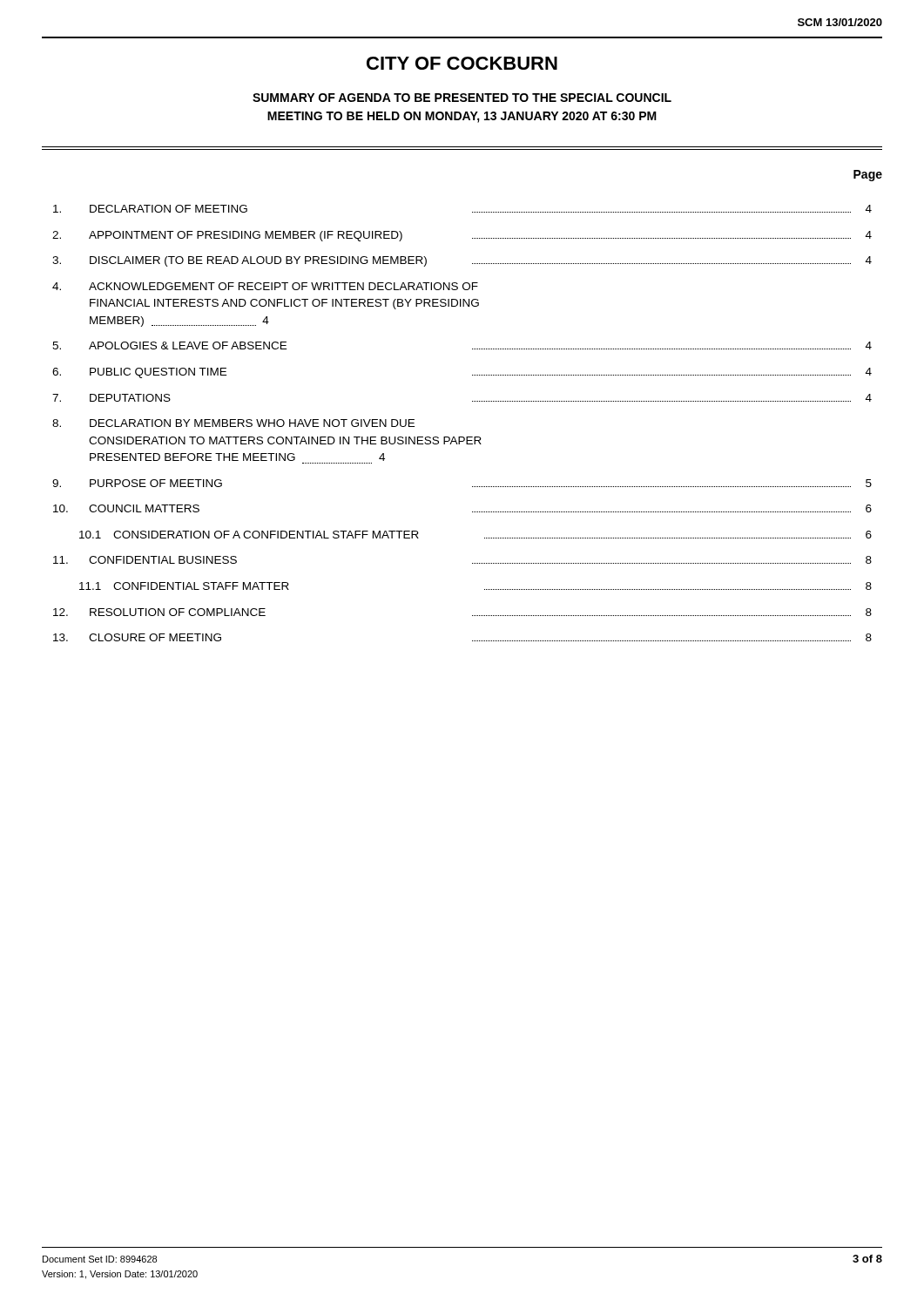Locate the text "10.1 CONSIDERATION OF A CONFIDENTIAL STAFF MATTER 6"
This screenshot has height=1307, width=924.
coord(475,535)
